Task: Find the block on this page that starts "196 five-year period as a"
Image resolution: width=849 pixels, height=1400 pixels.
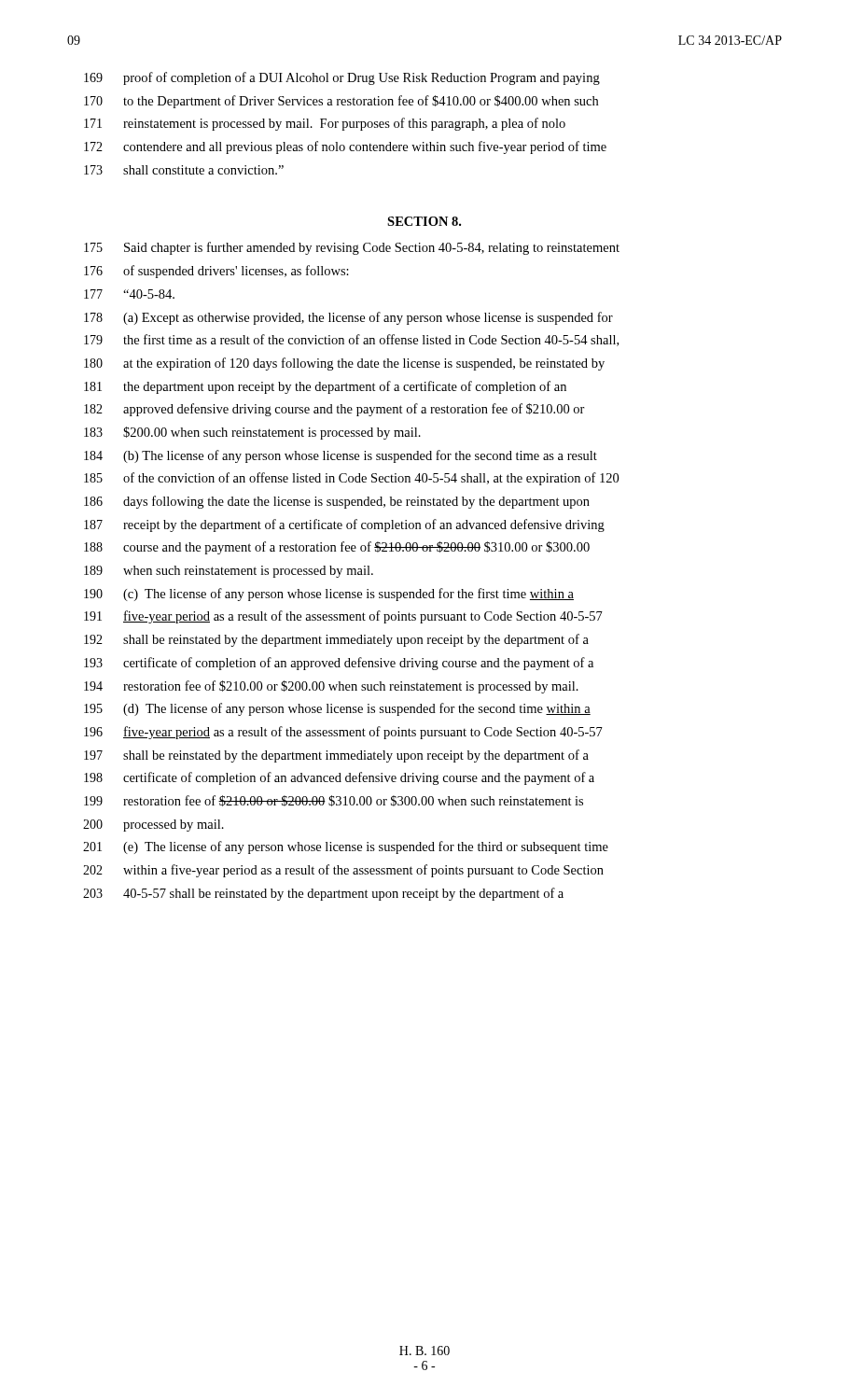Action: 424,732
